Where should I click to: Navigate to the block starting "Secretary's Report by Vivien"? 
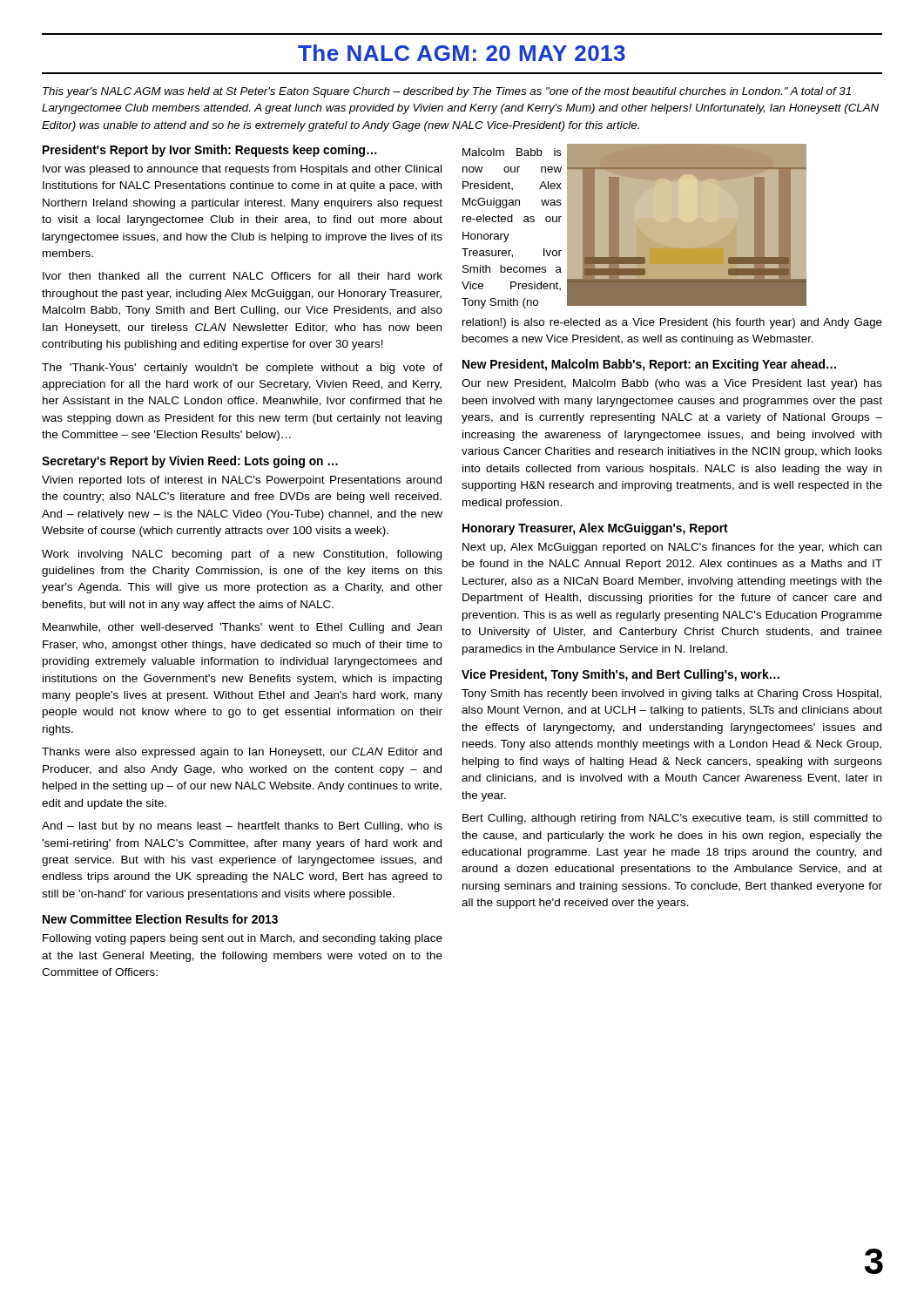190,461
